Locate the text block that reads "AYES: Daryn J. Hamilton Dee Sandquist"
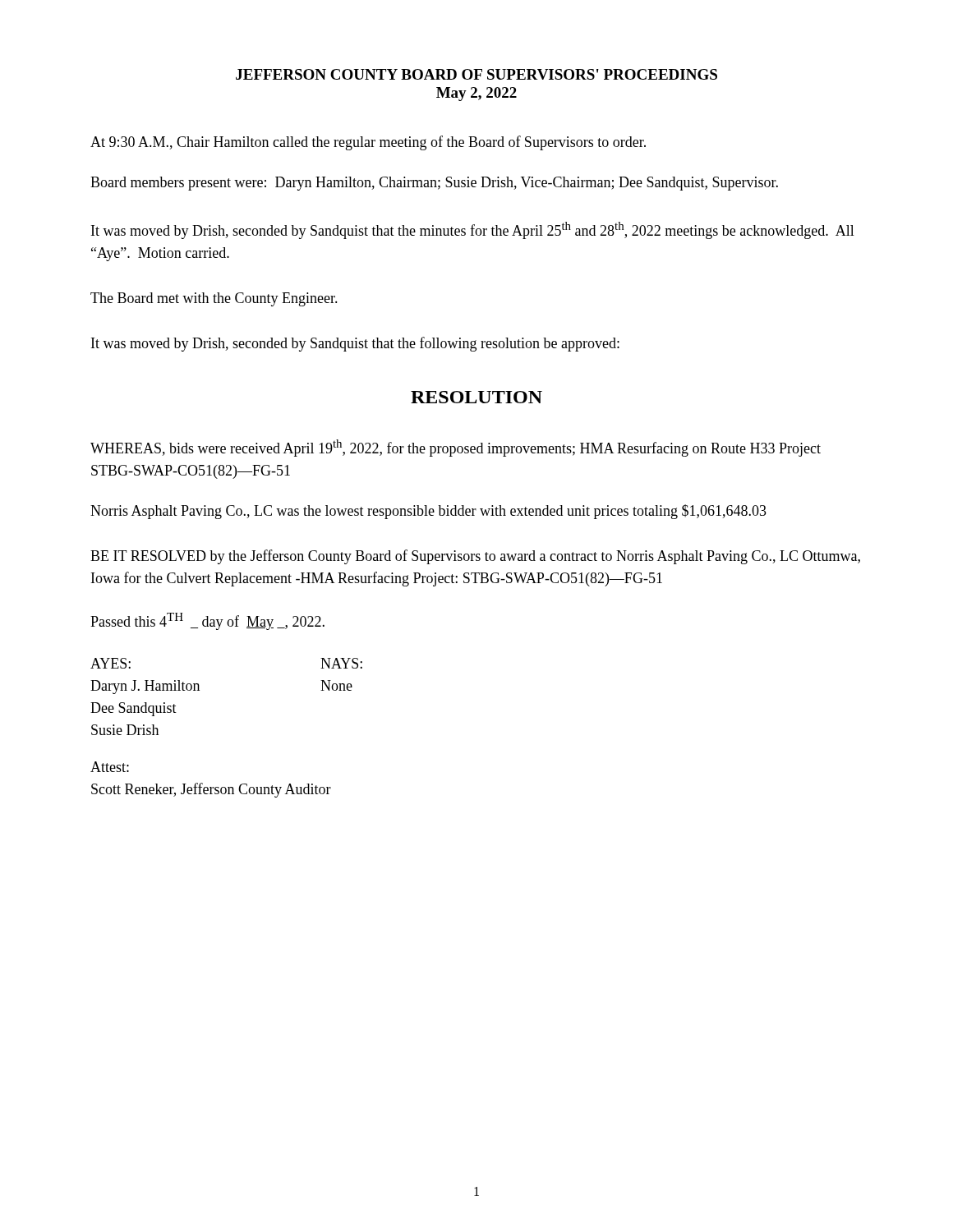Viewport: 953px width, 1232px height. [115, 663]
